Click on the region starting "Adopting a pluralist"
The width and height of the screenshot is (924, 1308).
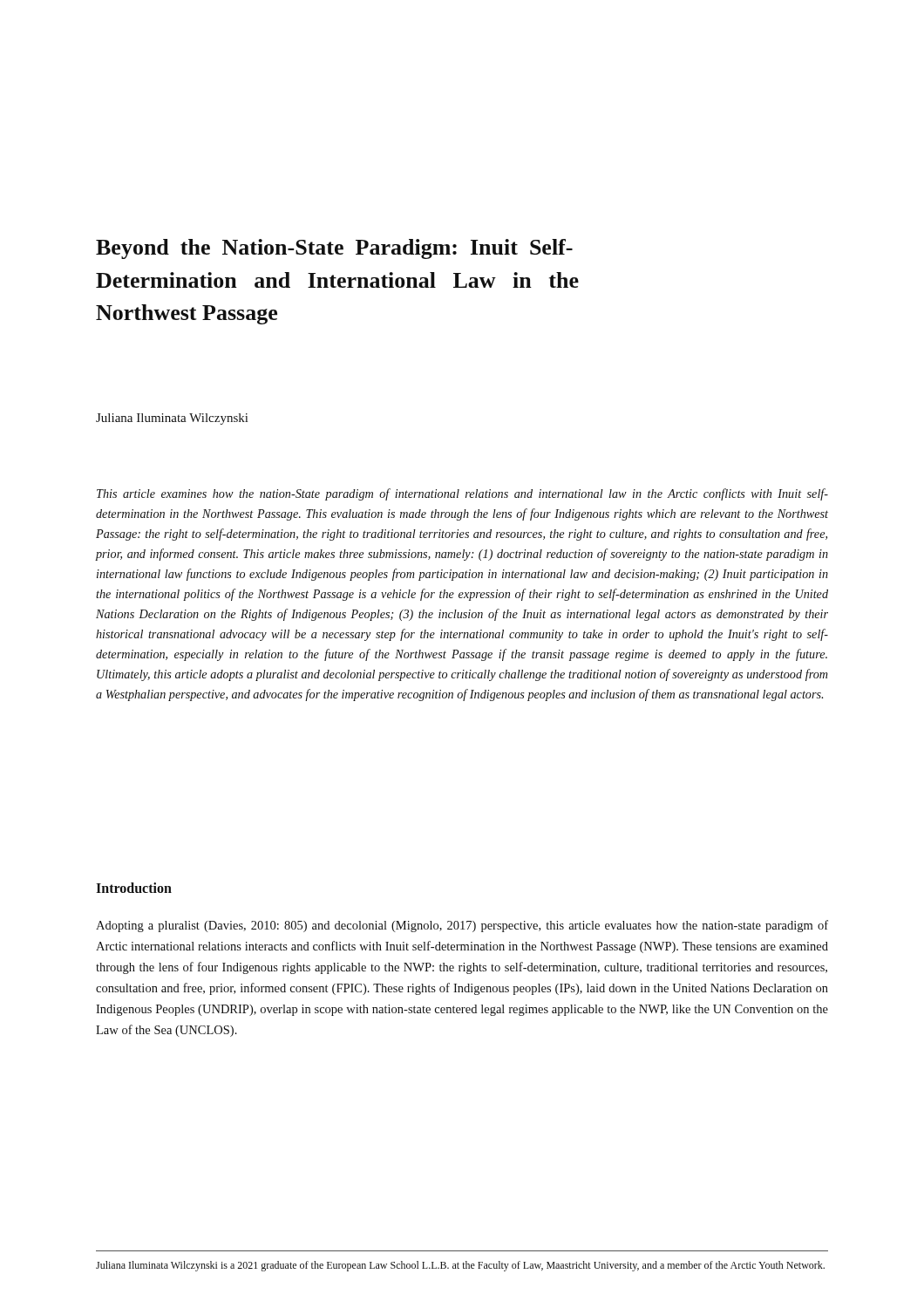(x=462, y=978)
